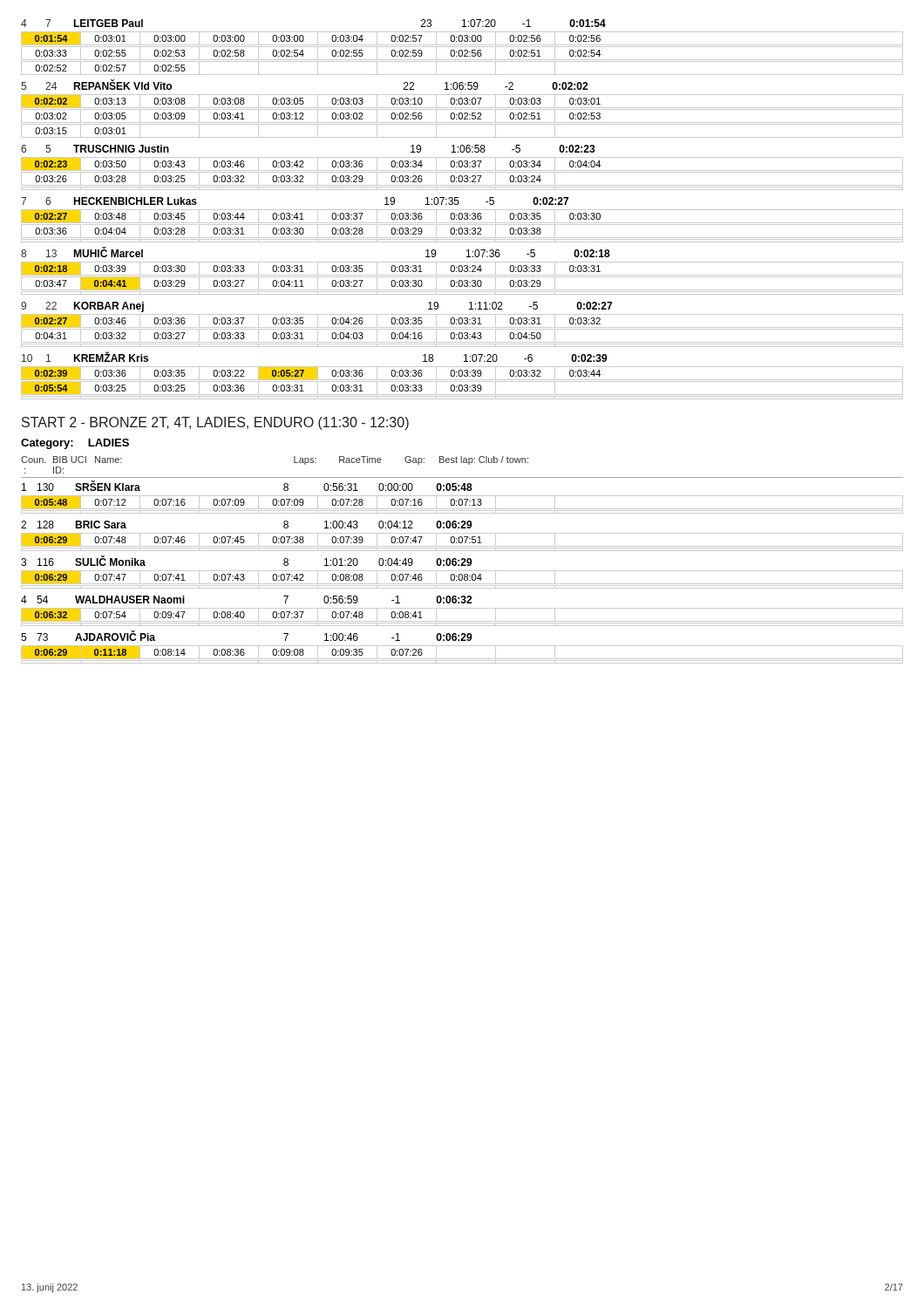Find the table that mentions "9 22 KORBAR Anej"
Screen dimensions: 1308x924
(462, 323)
